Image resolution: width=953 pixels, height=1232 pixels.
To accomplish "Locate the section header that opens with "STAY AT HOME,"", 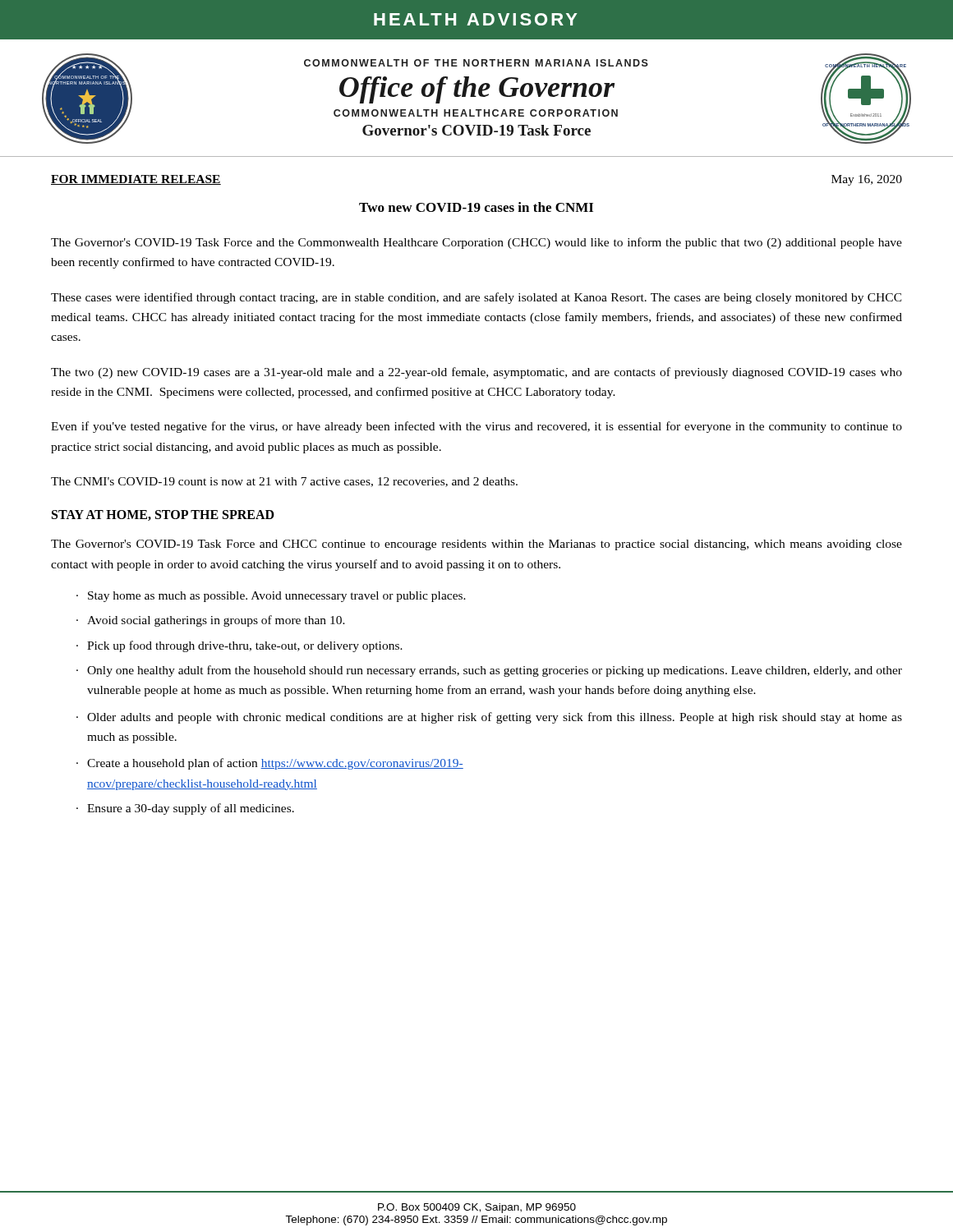I will pyautogui.click(x=163, y=515).
